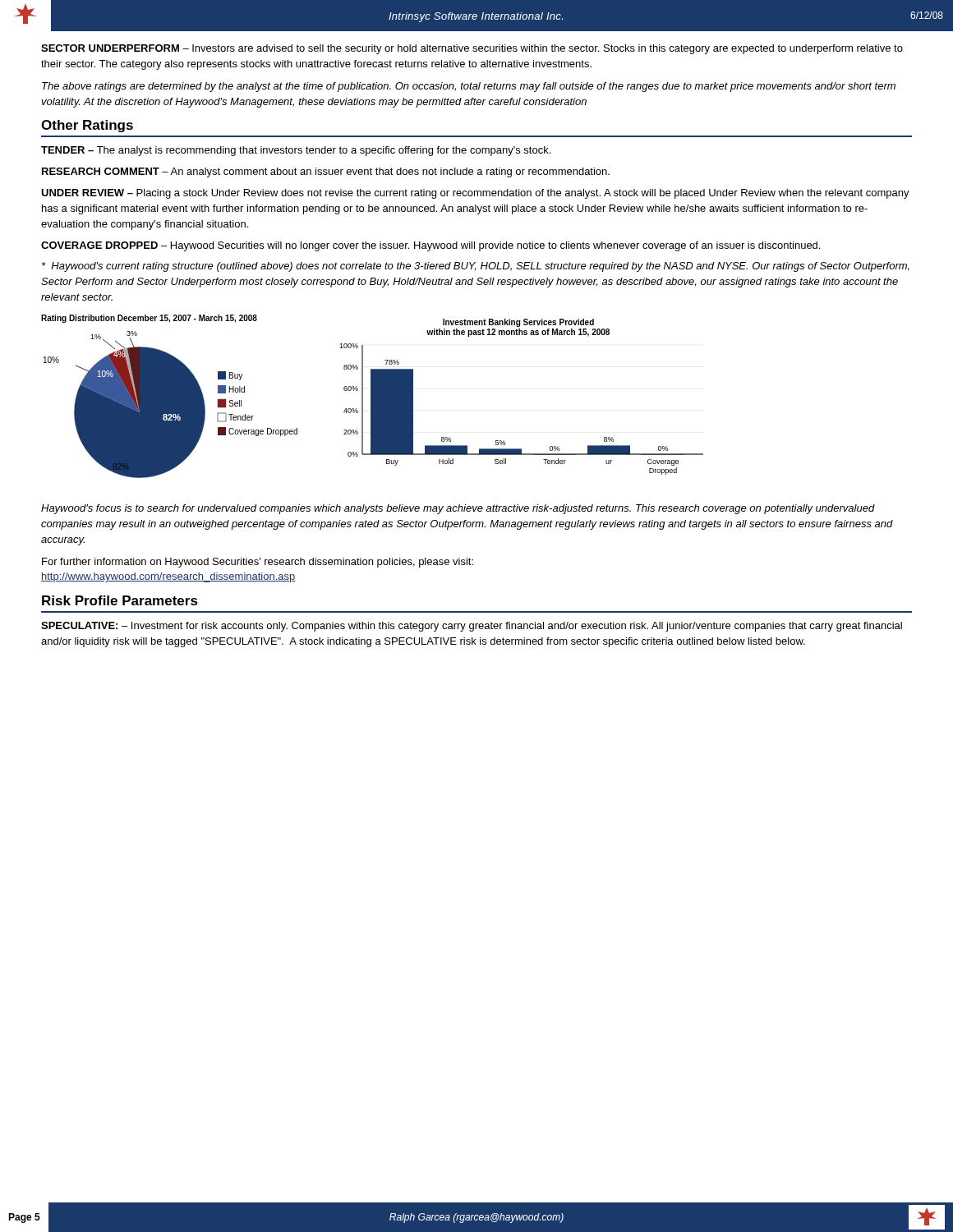Point to the block starting "TENDER – The analyst is recommending"
This screenshot has width=953, height=1232.
point(296,150)
